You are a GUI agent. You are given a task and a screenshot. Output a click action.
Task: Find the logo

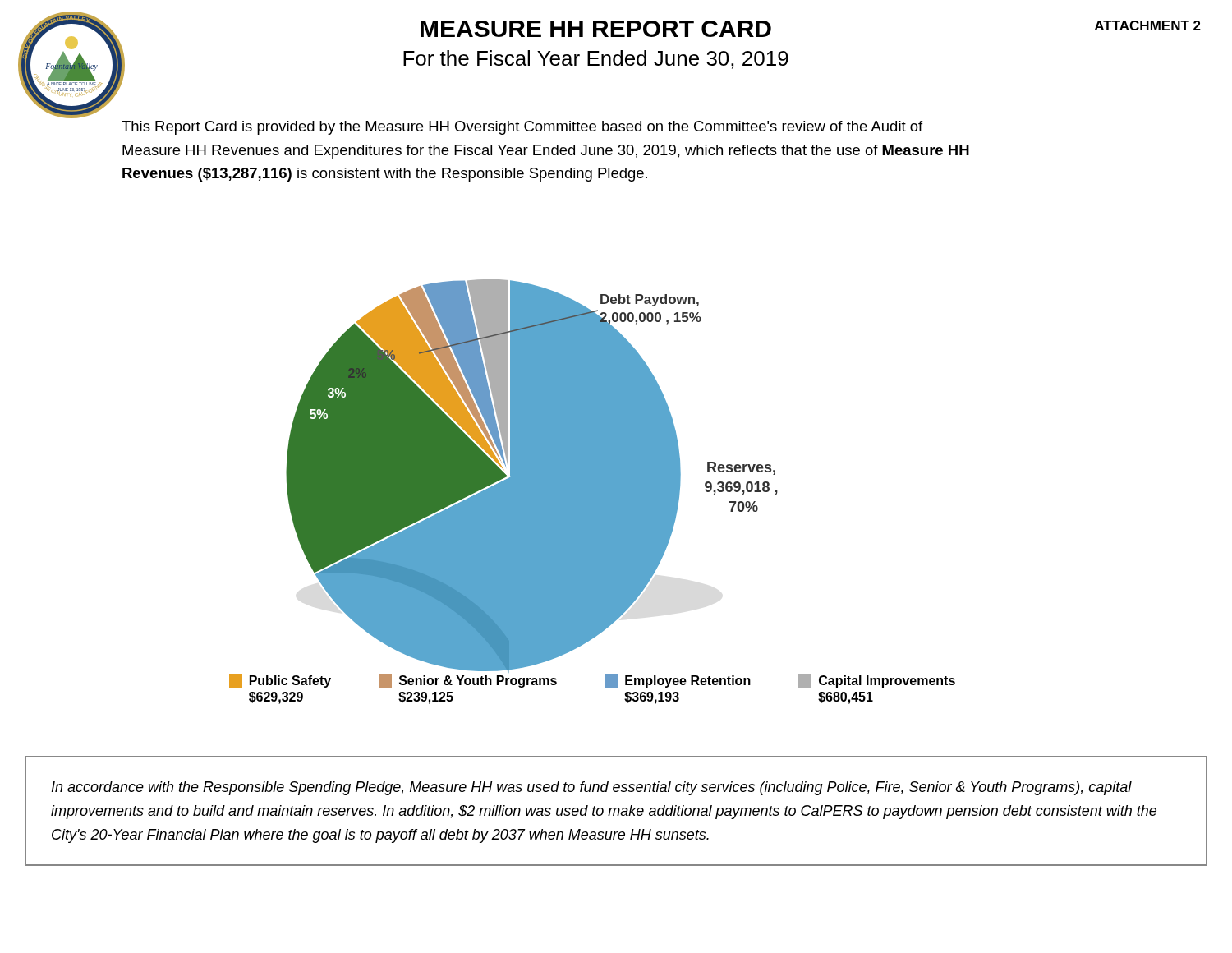coord(71,65)
